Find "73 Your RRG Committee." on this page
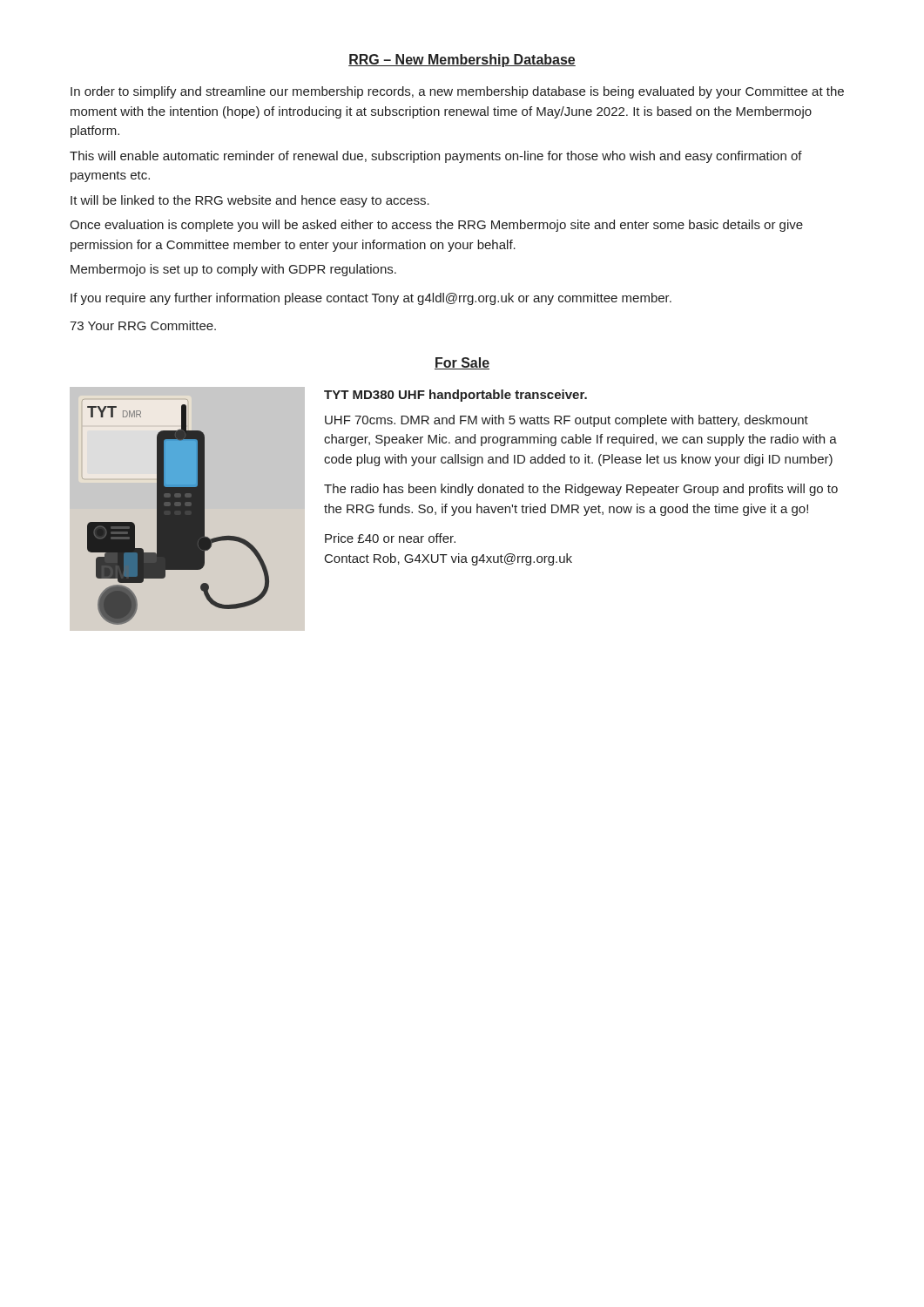 click(x=143, y=325)
